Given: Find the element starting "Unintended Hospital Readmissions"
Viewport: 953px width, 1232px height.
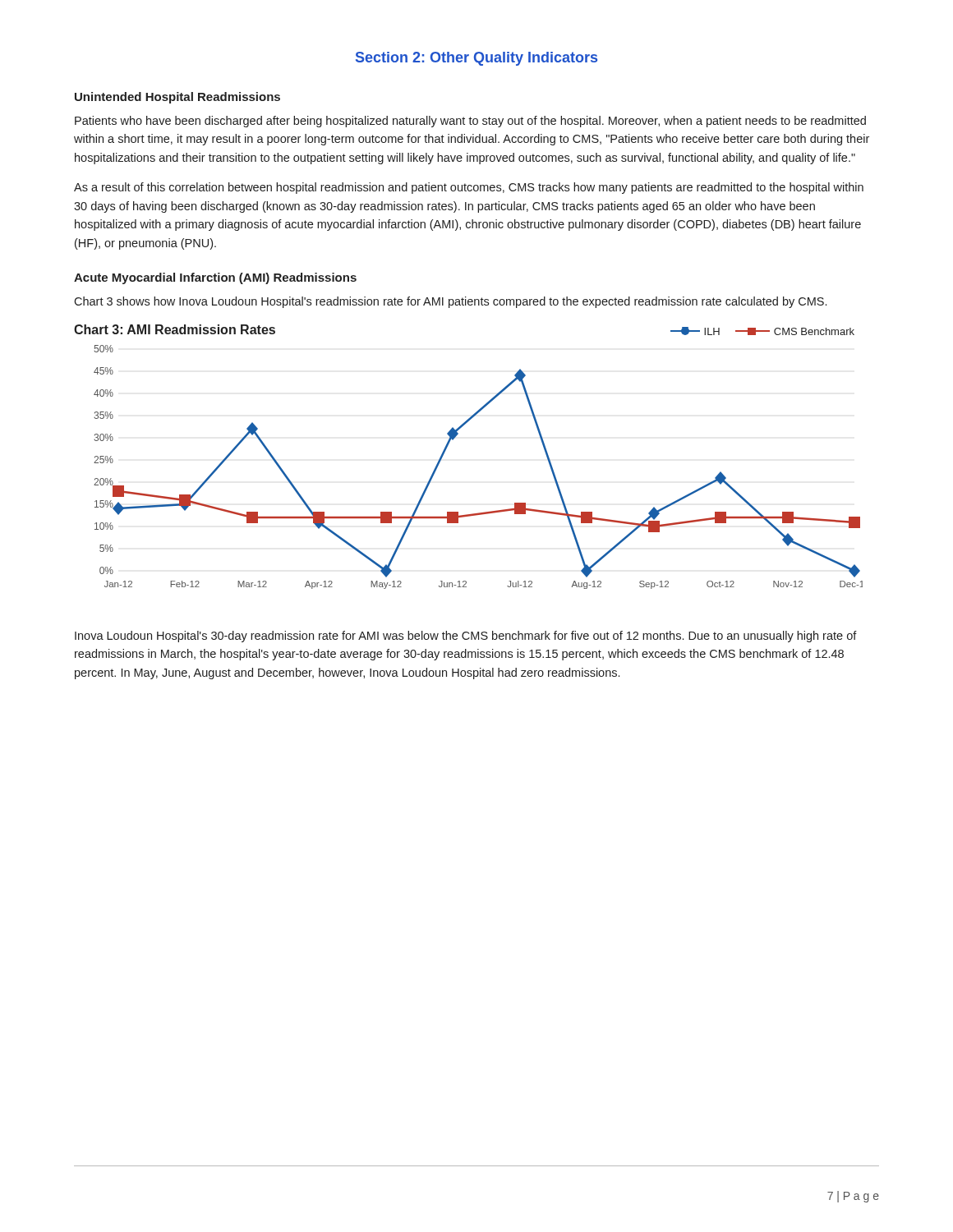Looking at the screenshot, I should [177, 97].
